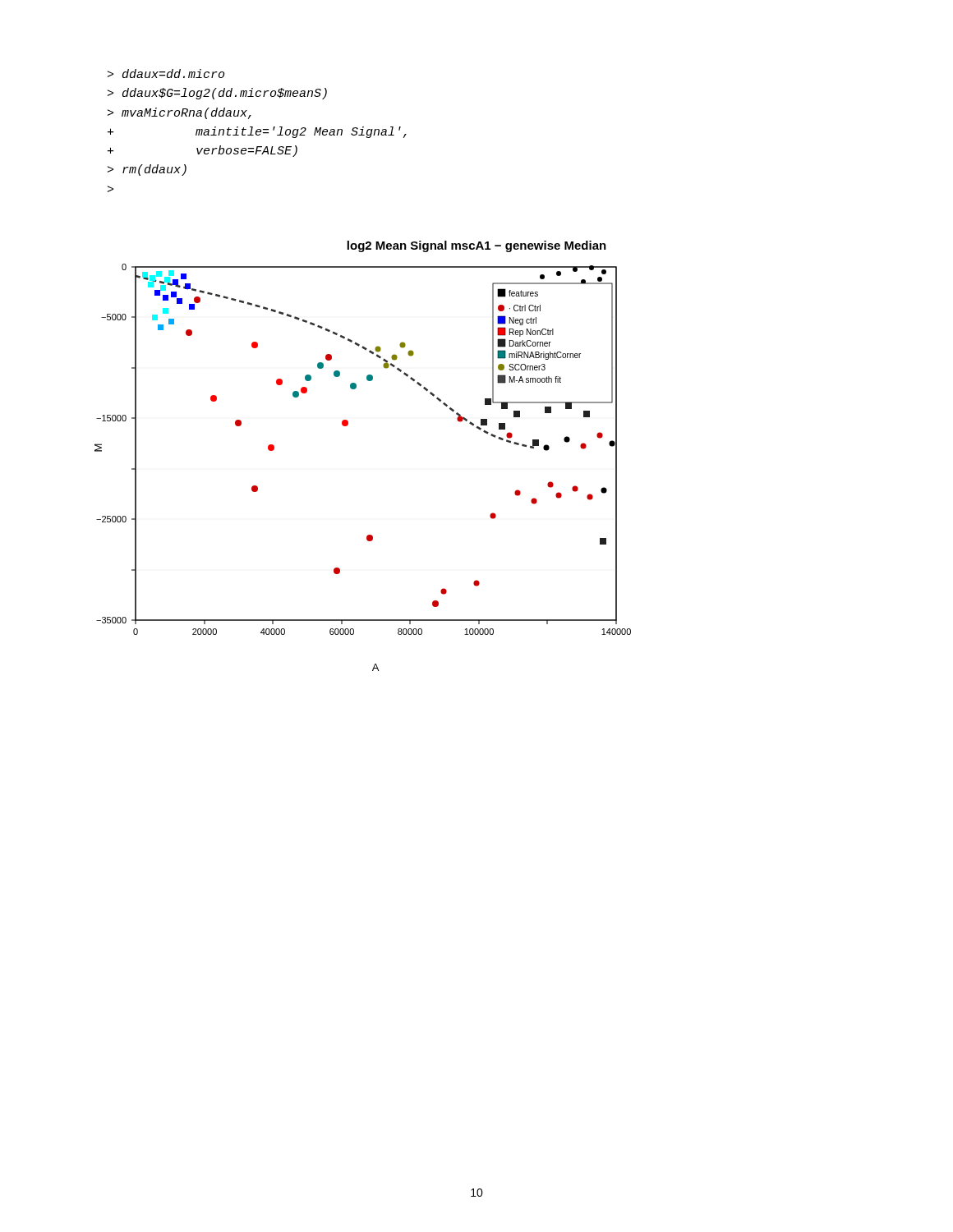Viewport: 953px width, 1232px height.
Task: Click on the text block containing "> ddaux=dd.micro > ddaux$G=log2(dd.micro$meanS)"
Action: [x=258, y=132]
